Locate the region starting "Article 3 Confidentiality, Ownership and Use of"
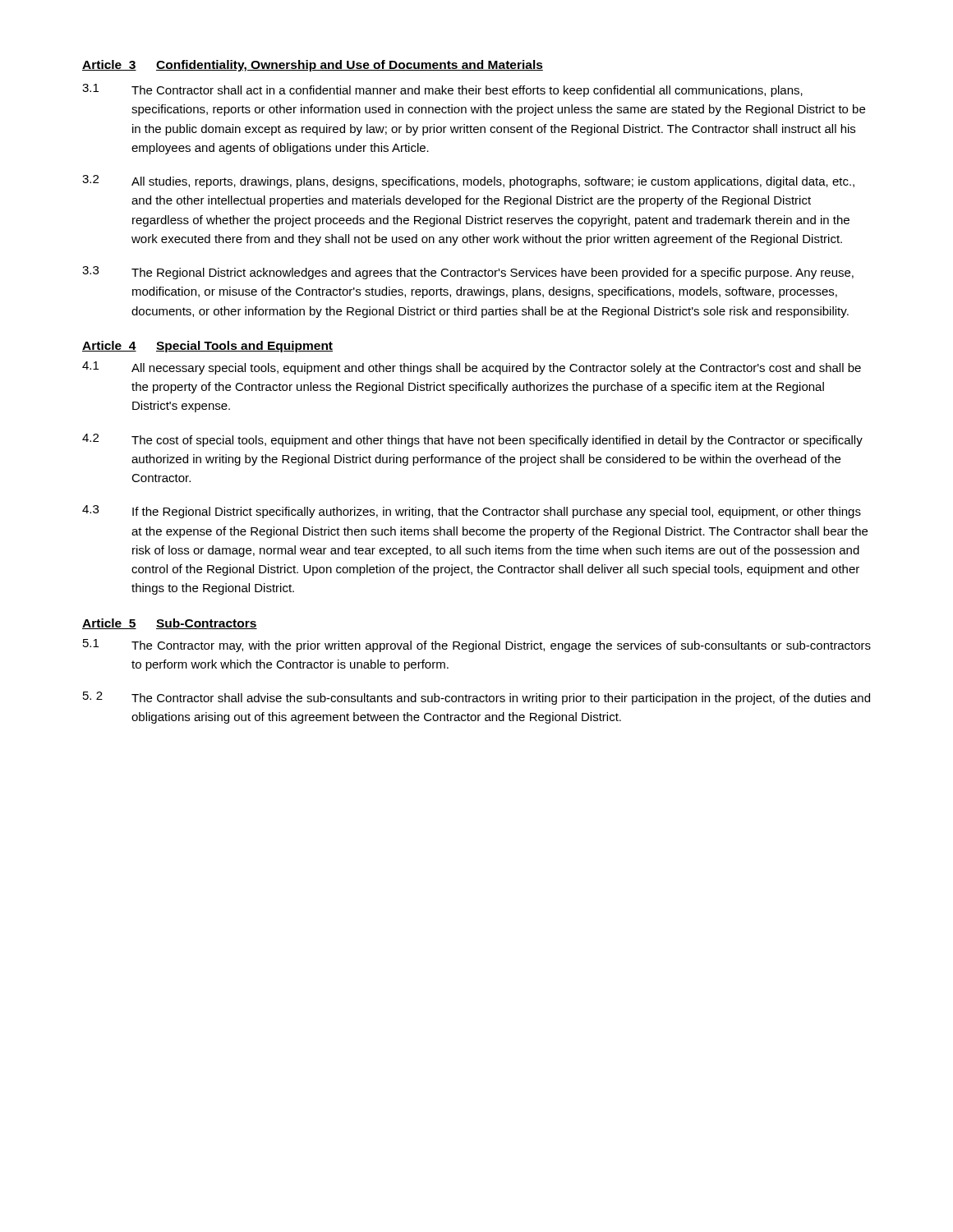Image resolution: width=953 pixels, height=1232 pixels. tap(313, 65)
